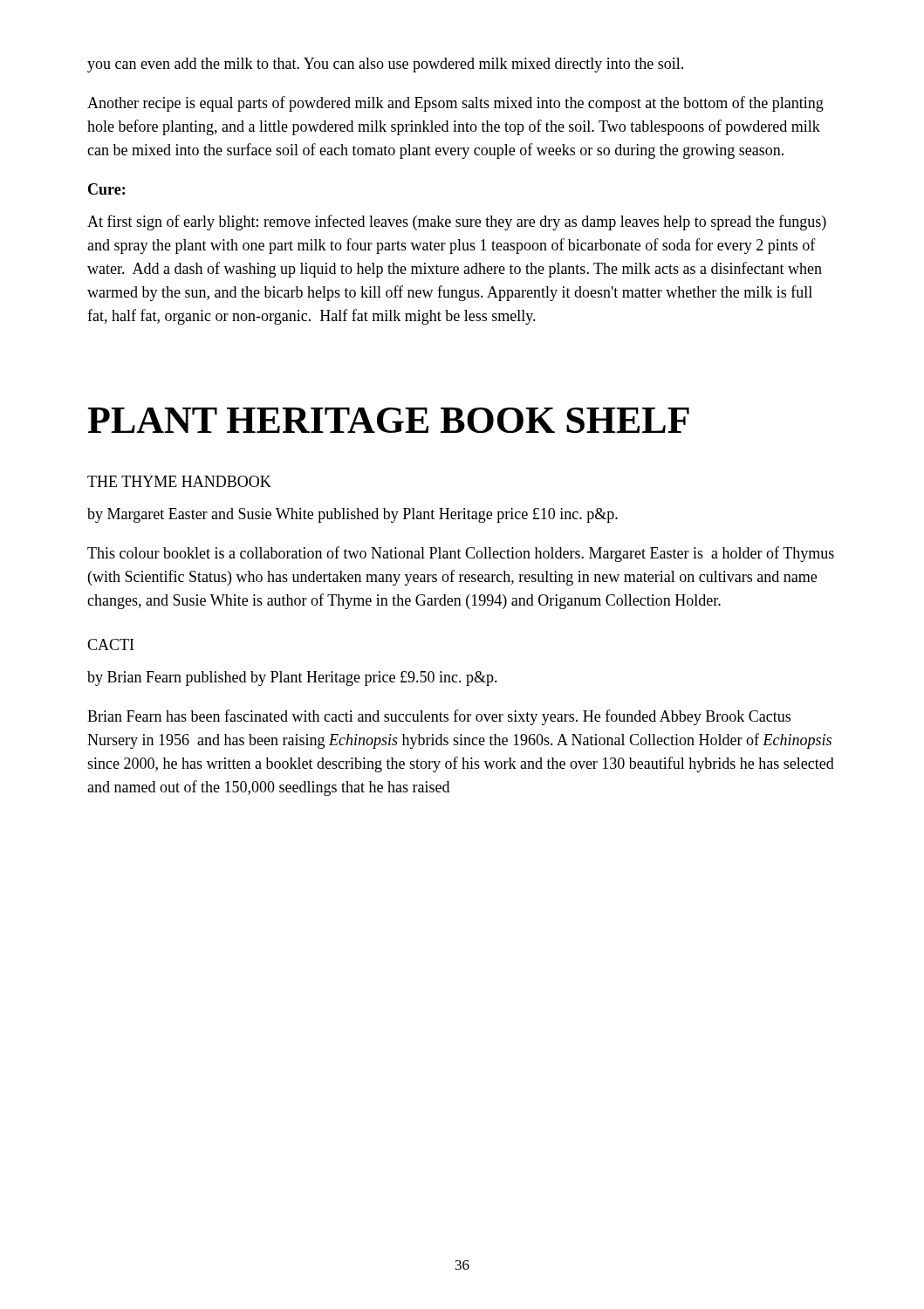Where is the passage that starts "This colour booklet is a collaboration"?
The height and width of the screenshot is (1309, 924).
point(461,577)
